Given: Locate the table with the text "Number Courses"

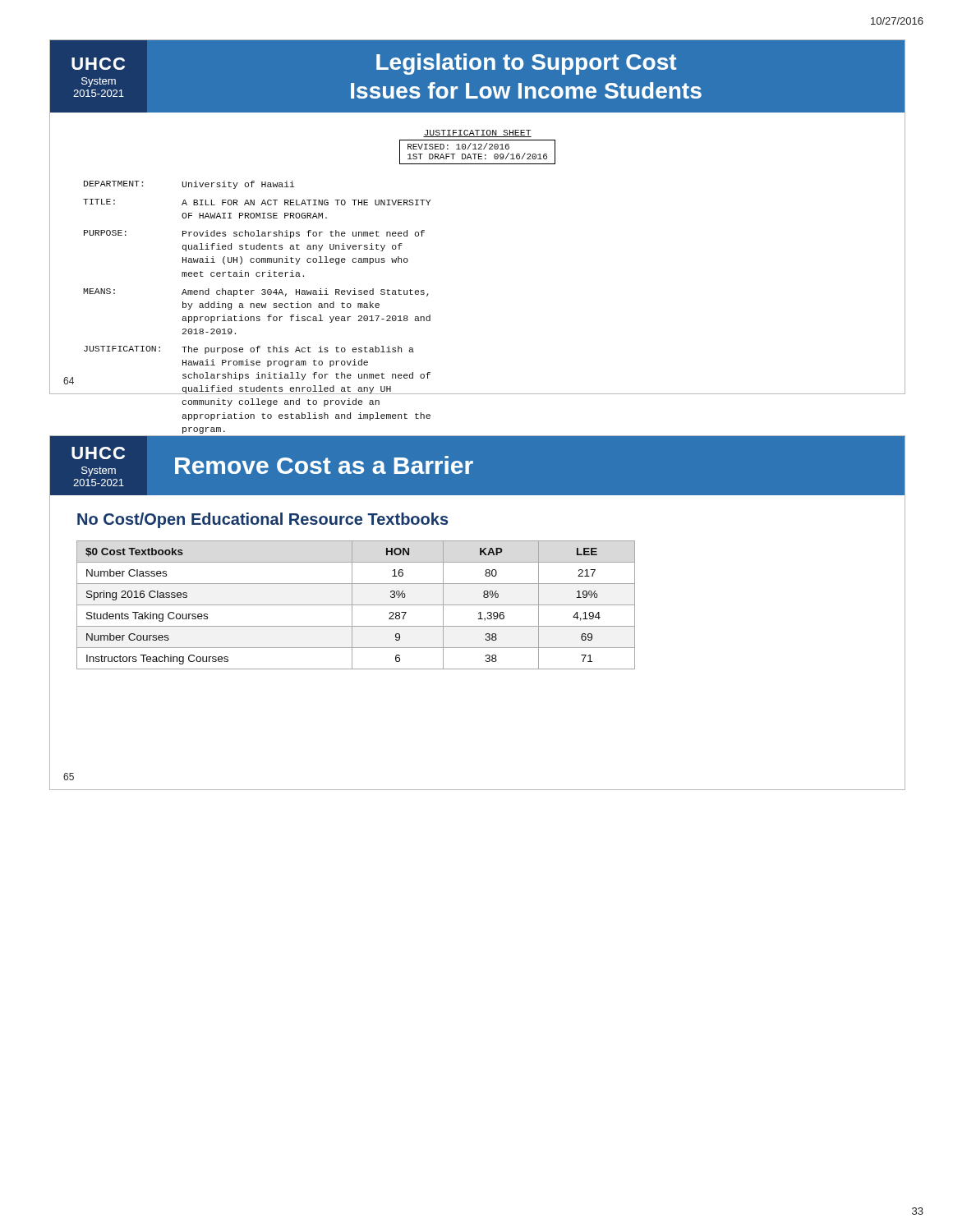Looking at the screenshot, I should (477, 605).
